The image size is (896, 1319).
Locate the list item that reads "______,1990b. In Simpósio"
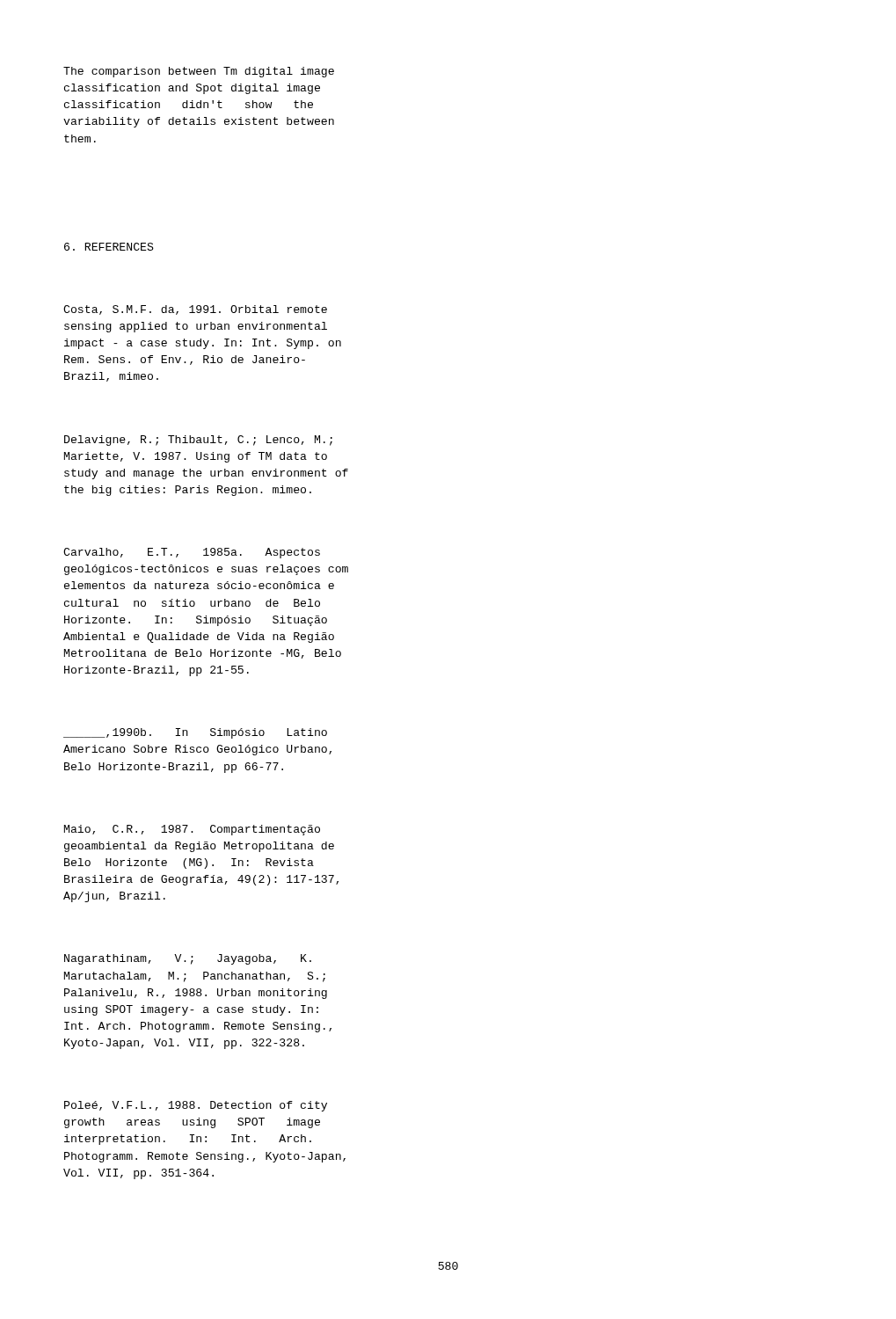point(199,750)
